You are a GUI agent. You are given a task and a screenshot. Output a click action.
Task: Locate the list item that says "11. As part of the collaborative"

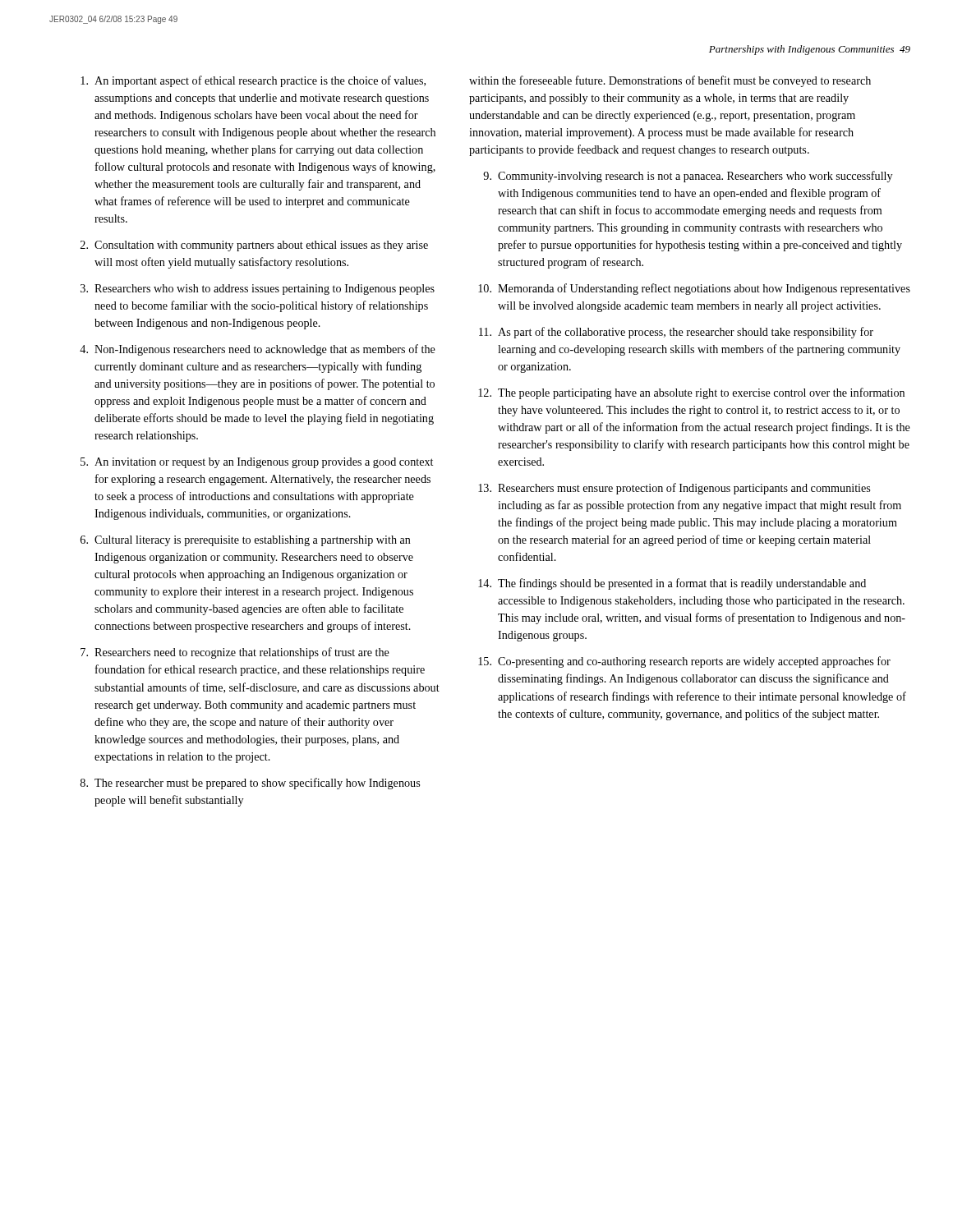click(690, 350)
